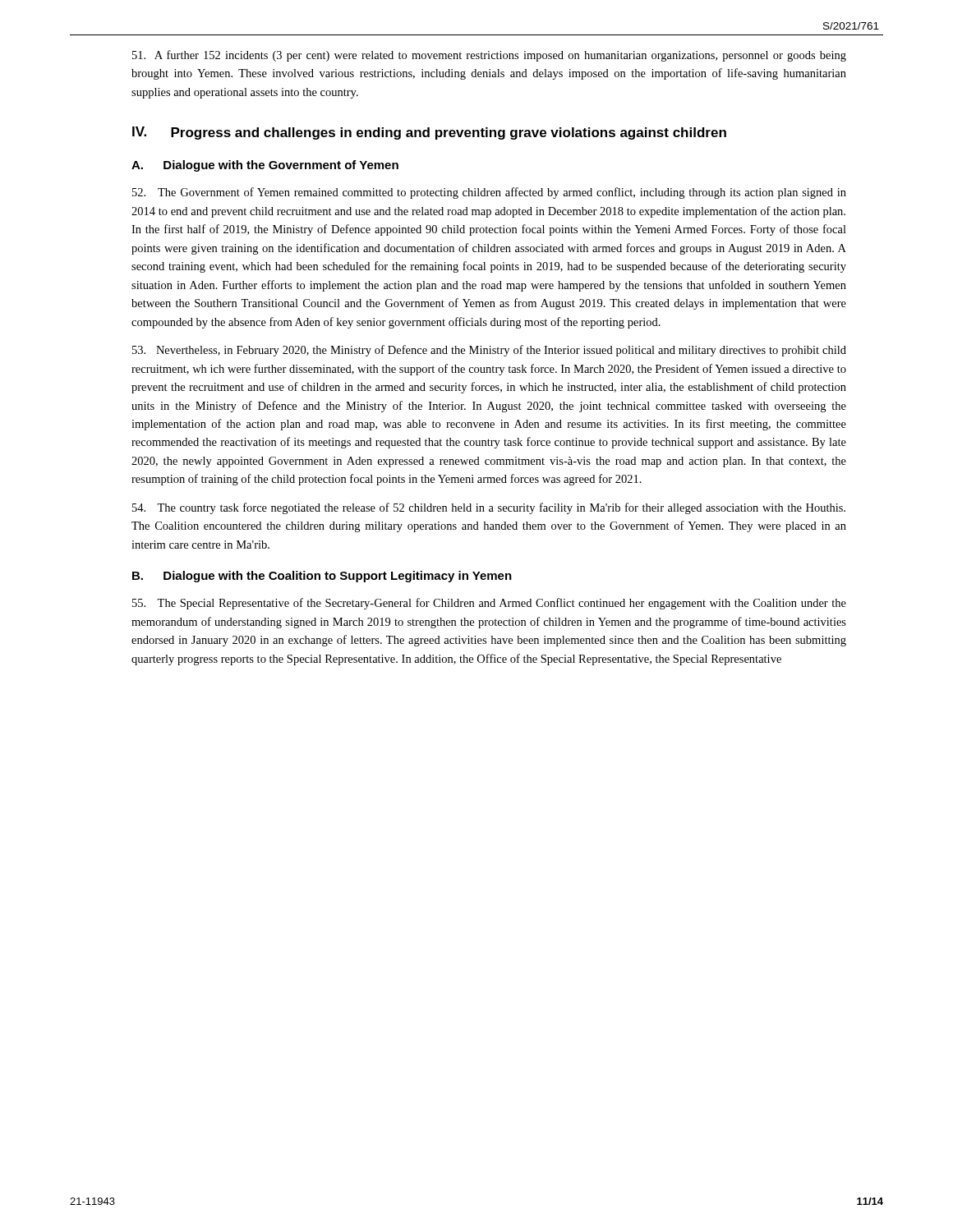Select the element starting "A. Dialogue with"

tap(265, 165)
